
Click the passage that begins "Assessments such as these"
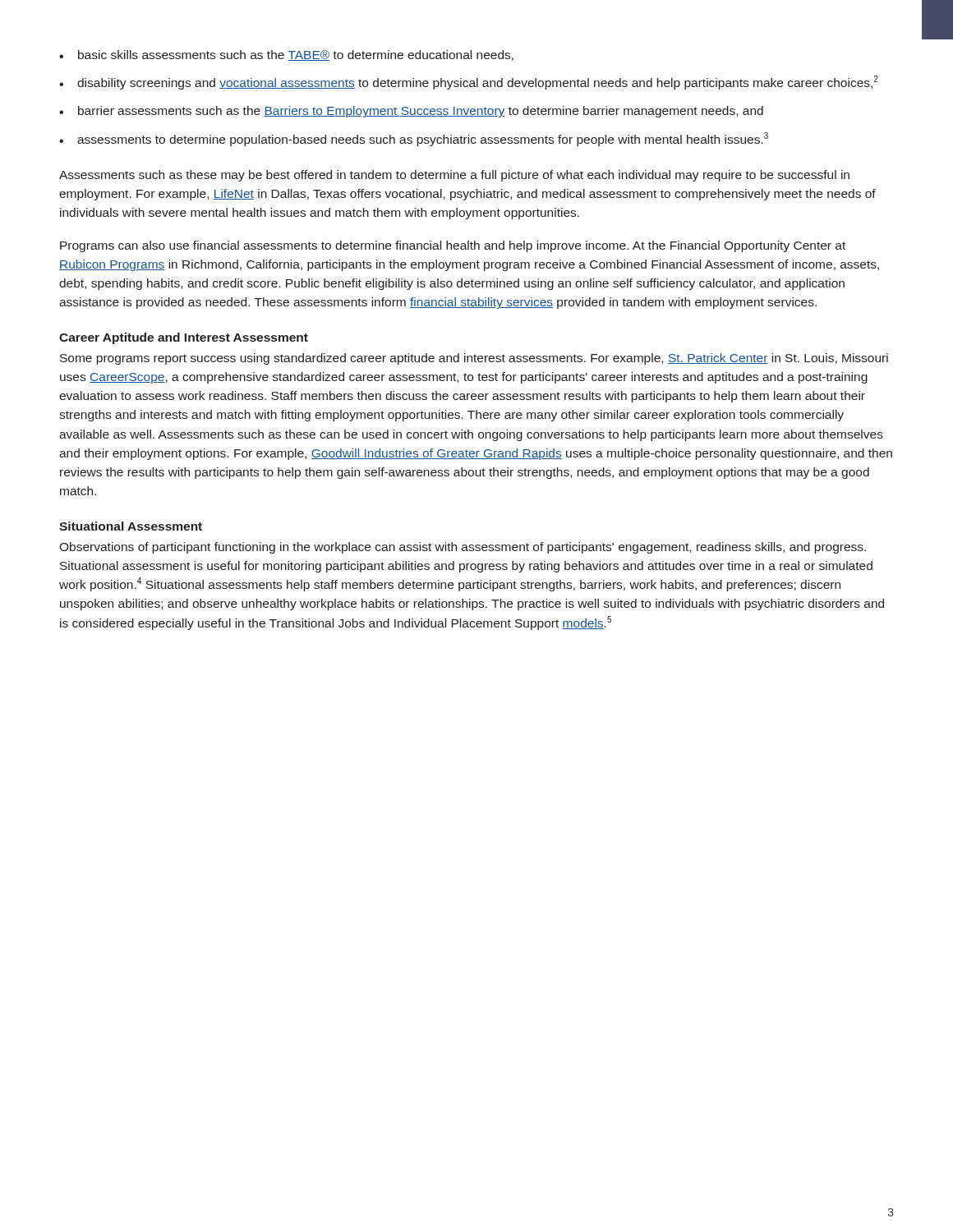pyautogui.click(x=476, y=193)
